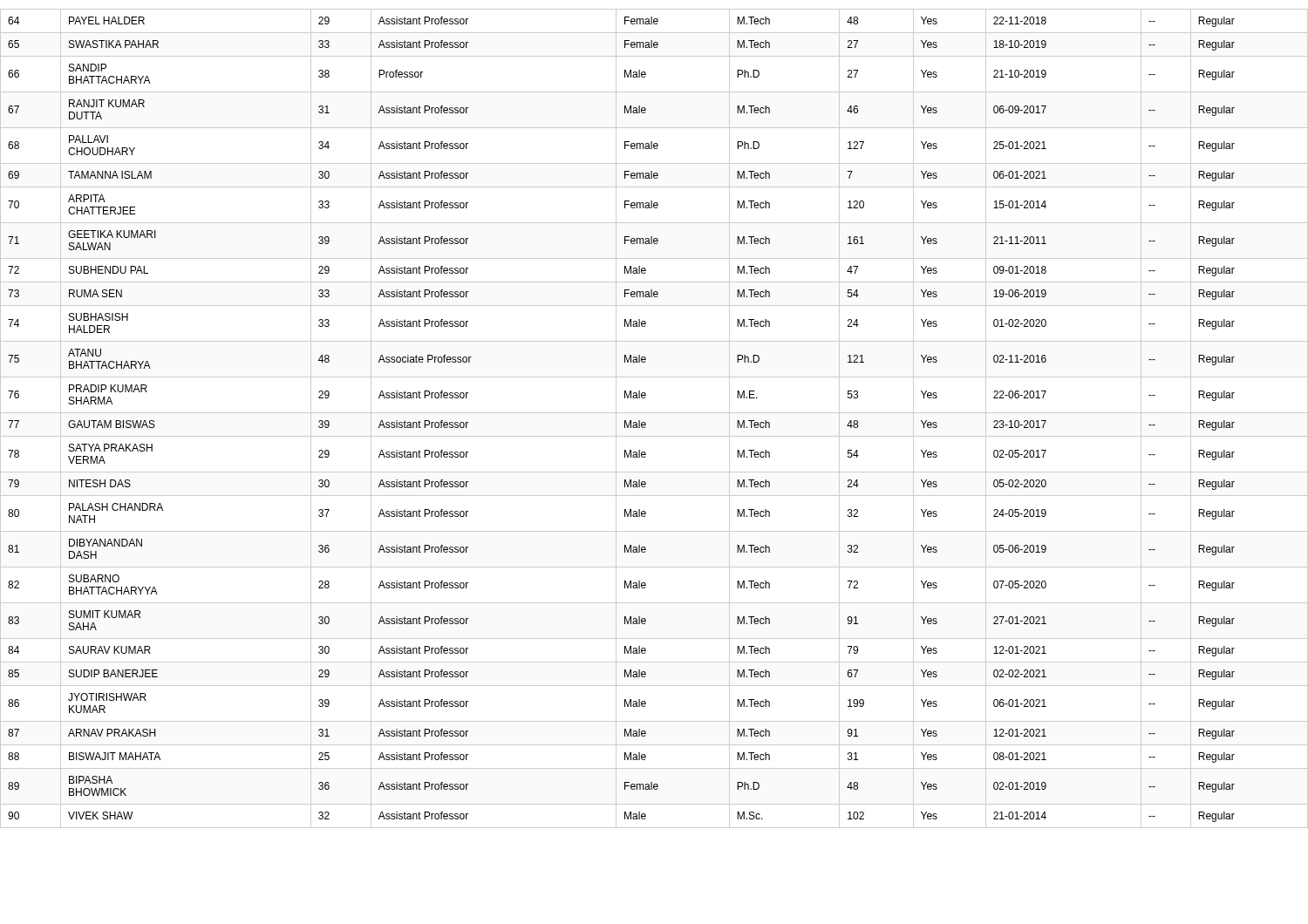This screenshot has height=924, width=1308.
Task: Find the table that mentions "GAUTAM BISWAS"
Action: 654,418
